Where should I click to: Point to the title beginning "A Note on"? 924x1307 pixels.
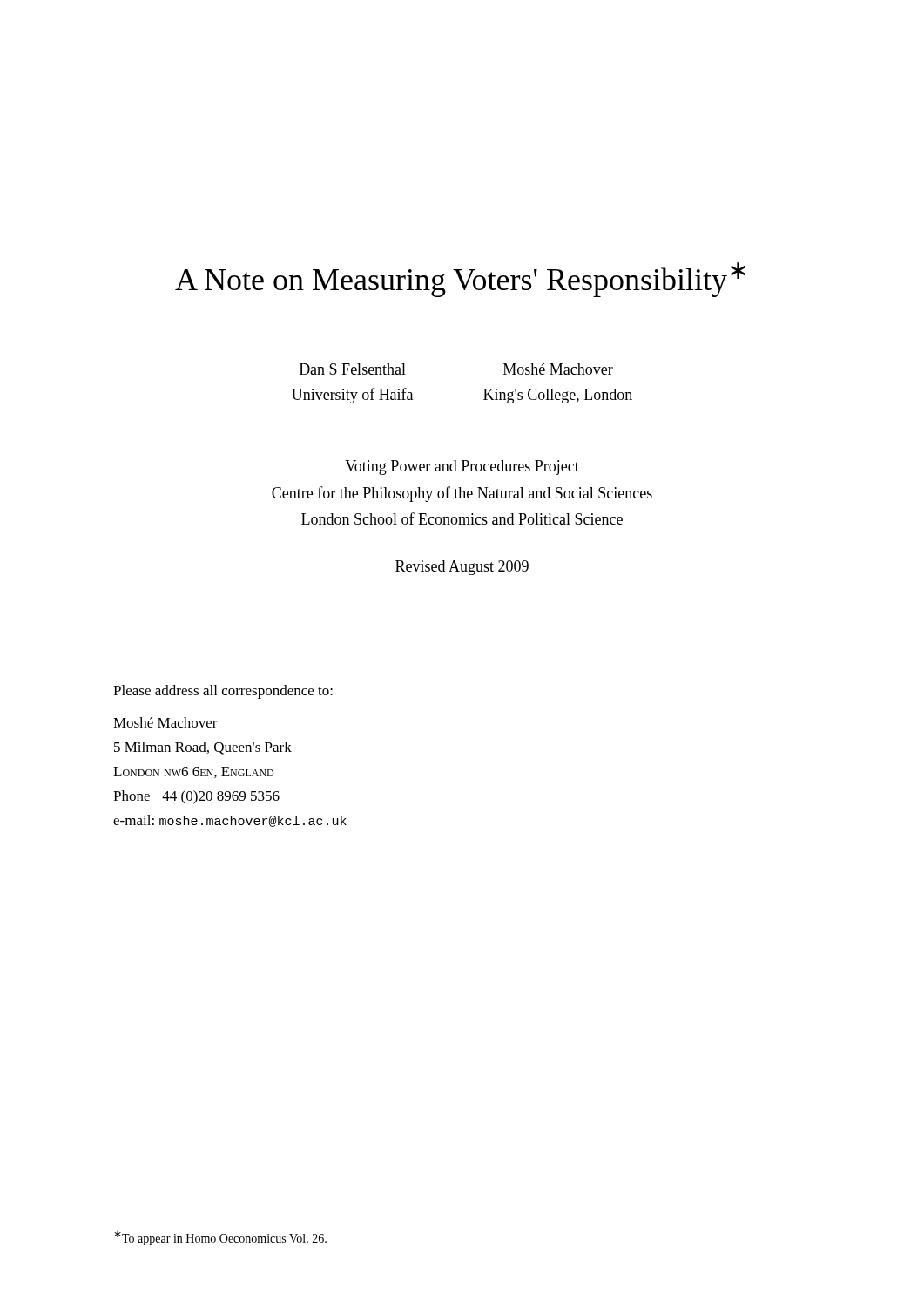pos(462,277)
